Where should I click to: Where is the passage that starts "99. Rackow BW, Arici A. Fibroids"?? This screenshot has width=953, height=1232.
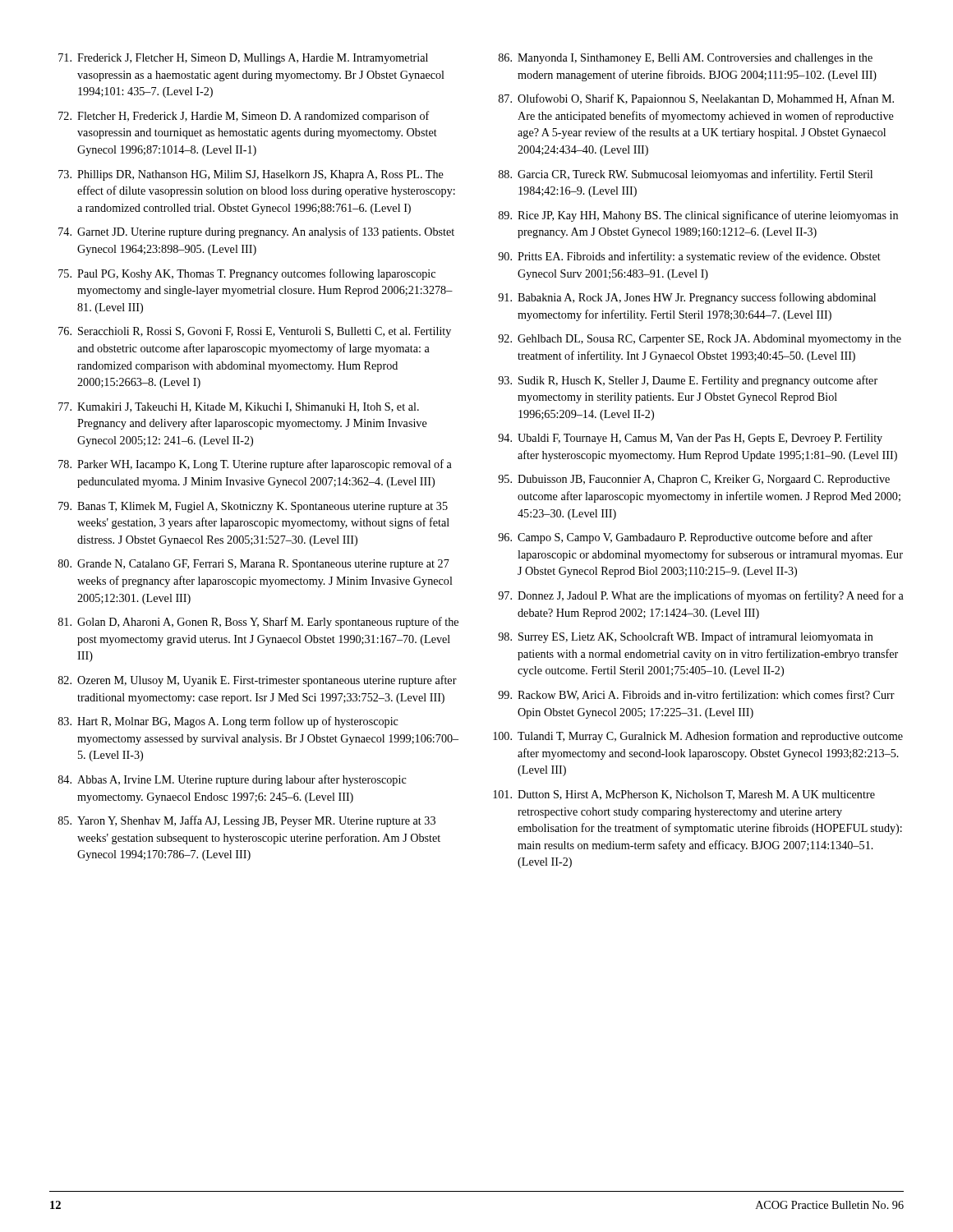pos(697,704)
